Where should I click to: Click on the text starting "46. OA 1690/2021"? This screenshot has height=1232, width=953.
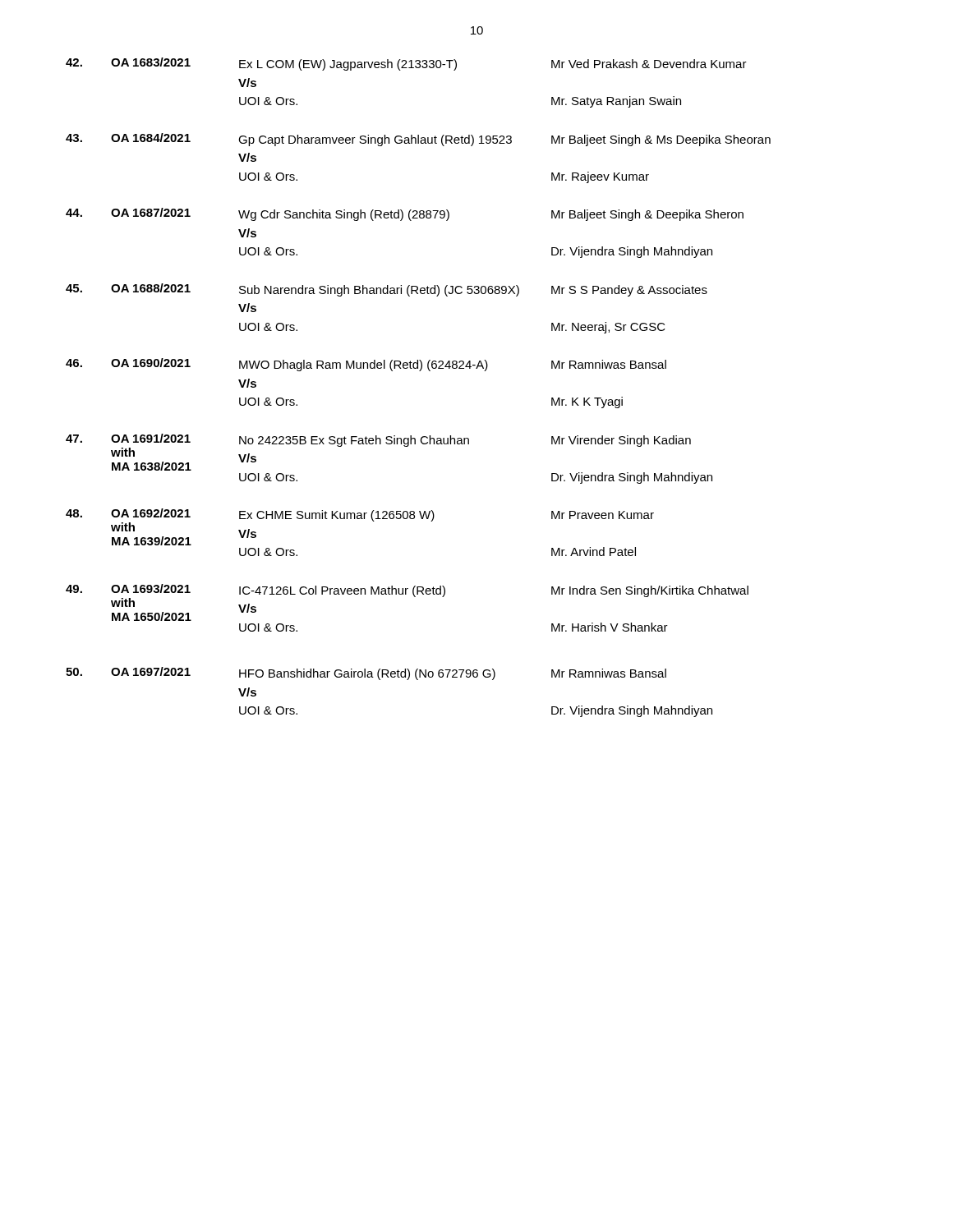[366, 365]
